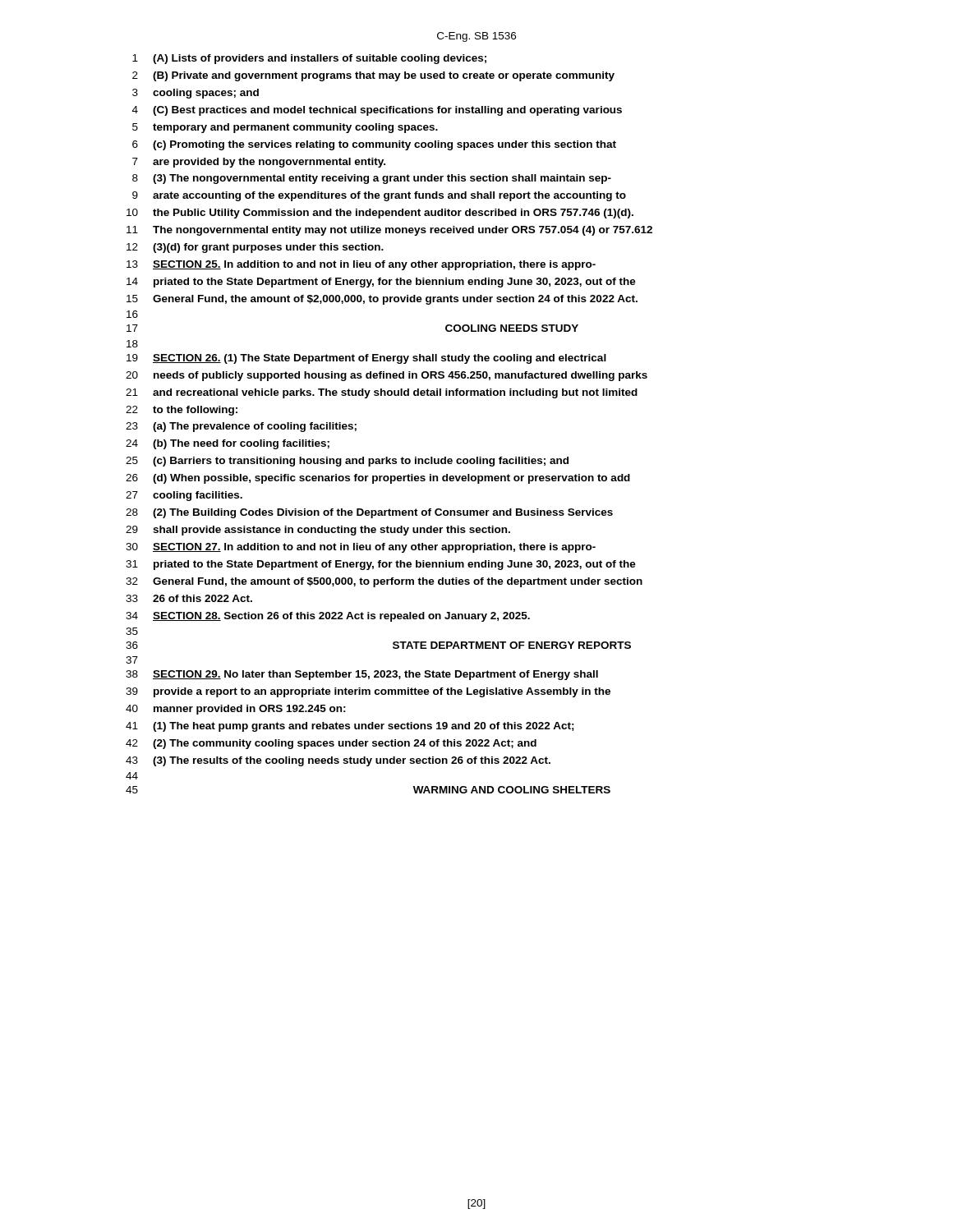The image size is (953, 1232).
Task: Navigate to the block starting "13 SECTION 25. In addition to"
Action: (x=485, y=265)
